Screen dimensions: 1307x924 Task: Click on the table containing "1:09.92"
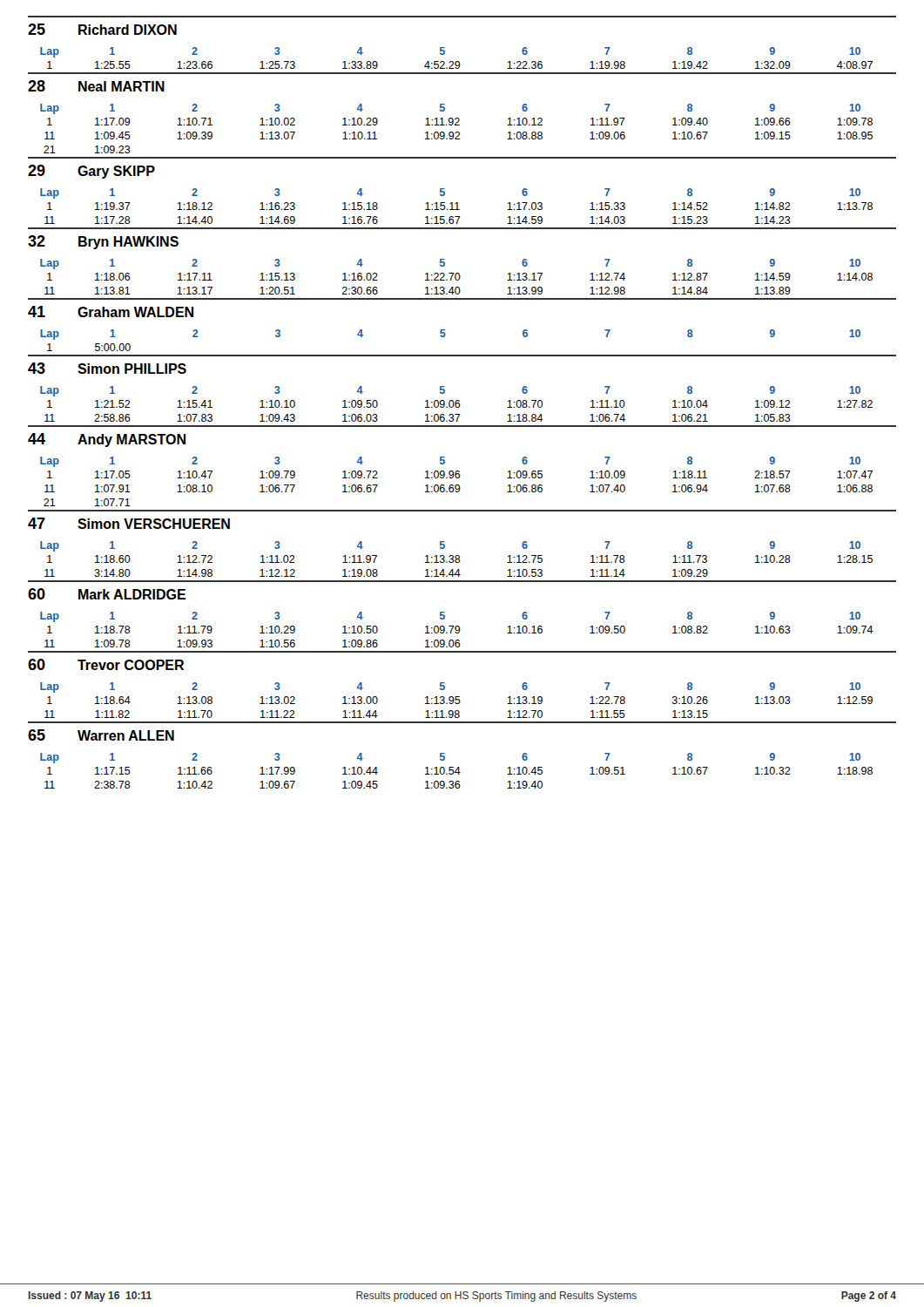[x=462, y=129]
